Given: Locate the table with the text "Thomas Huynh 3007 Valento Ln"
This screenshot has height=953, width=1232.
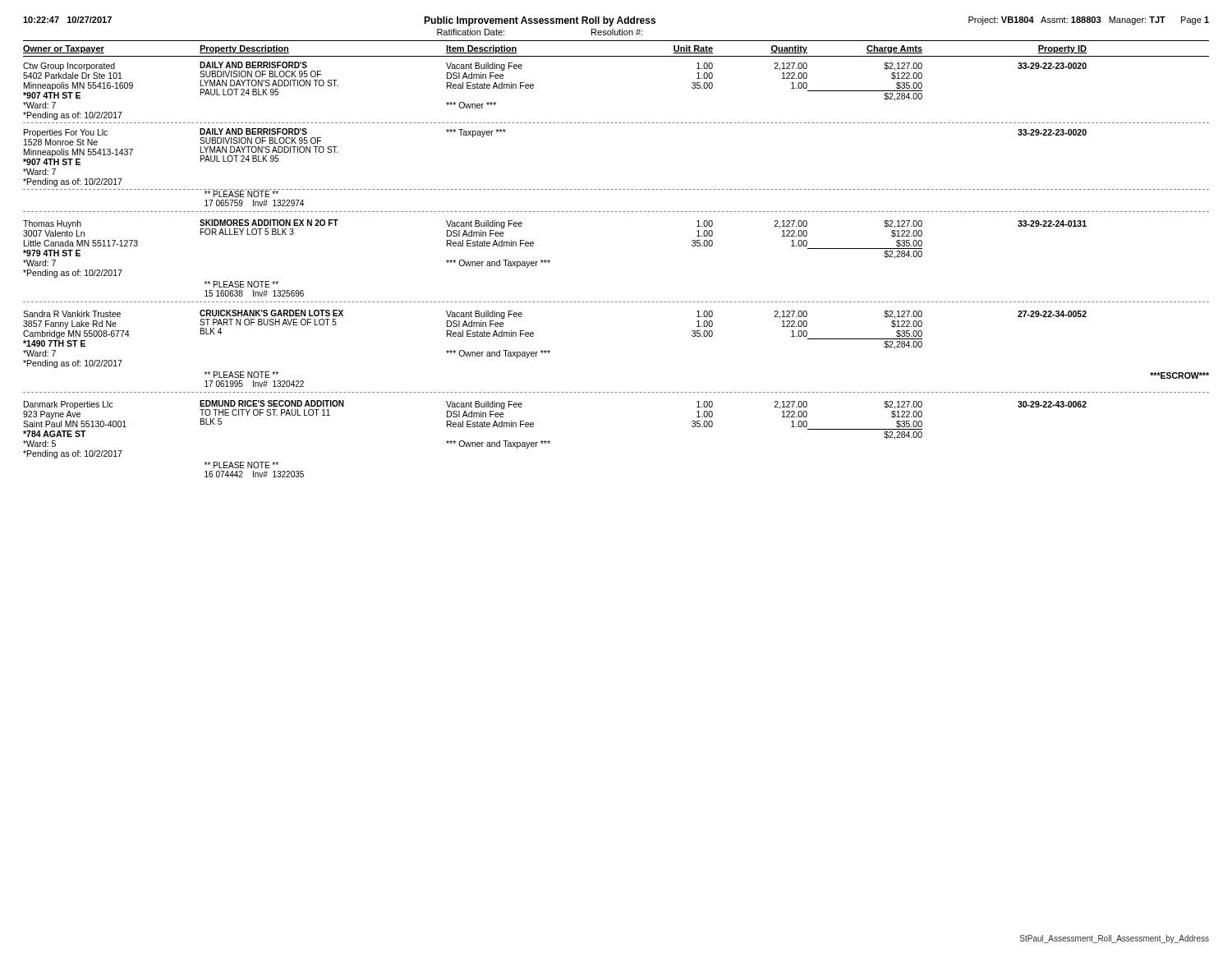Looking at the screenshot, I should point(616,247).
